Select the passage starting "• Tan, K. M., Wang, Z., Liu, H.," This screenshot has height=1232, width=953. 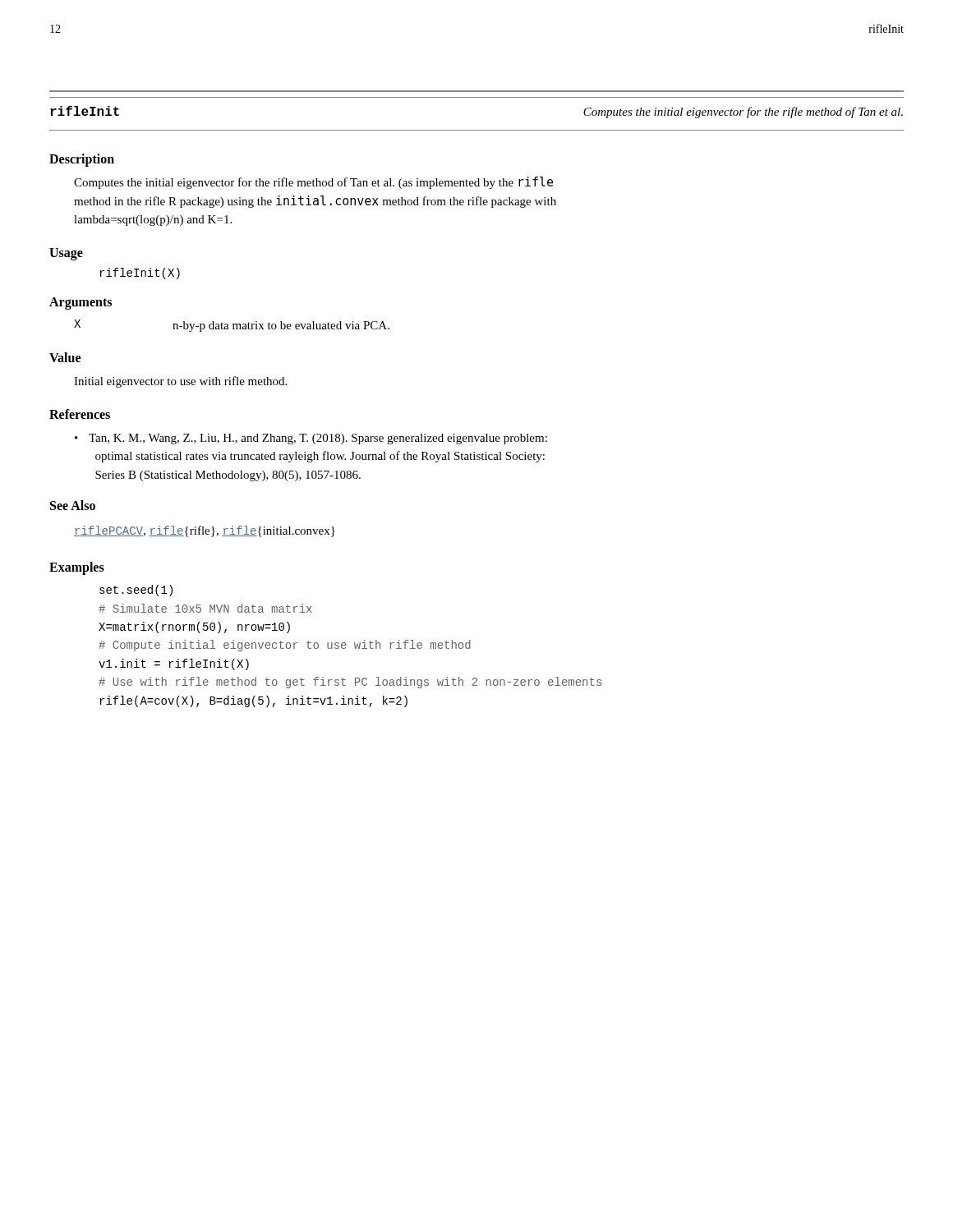(489, 456)
